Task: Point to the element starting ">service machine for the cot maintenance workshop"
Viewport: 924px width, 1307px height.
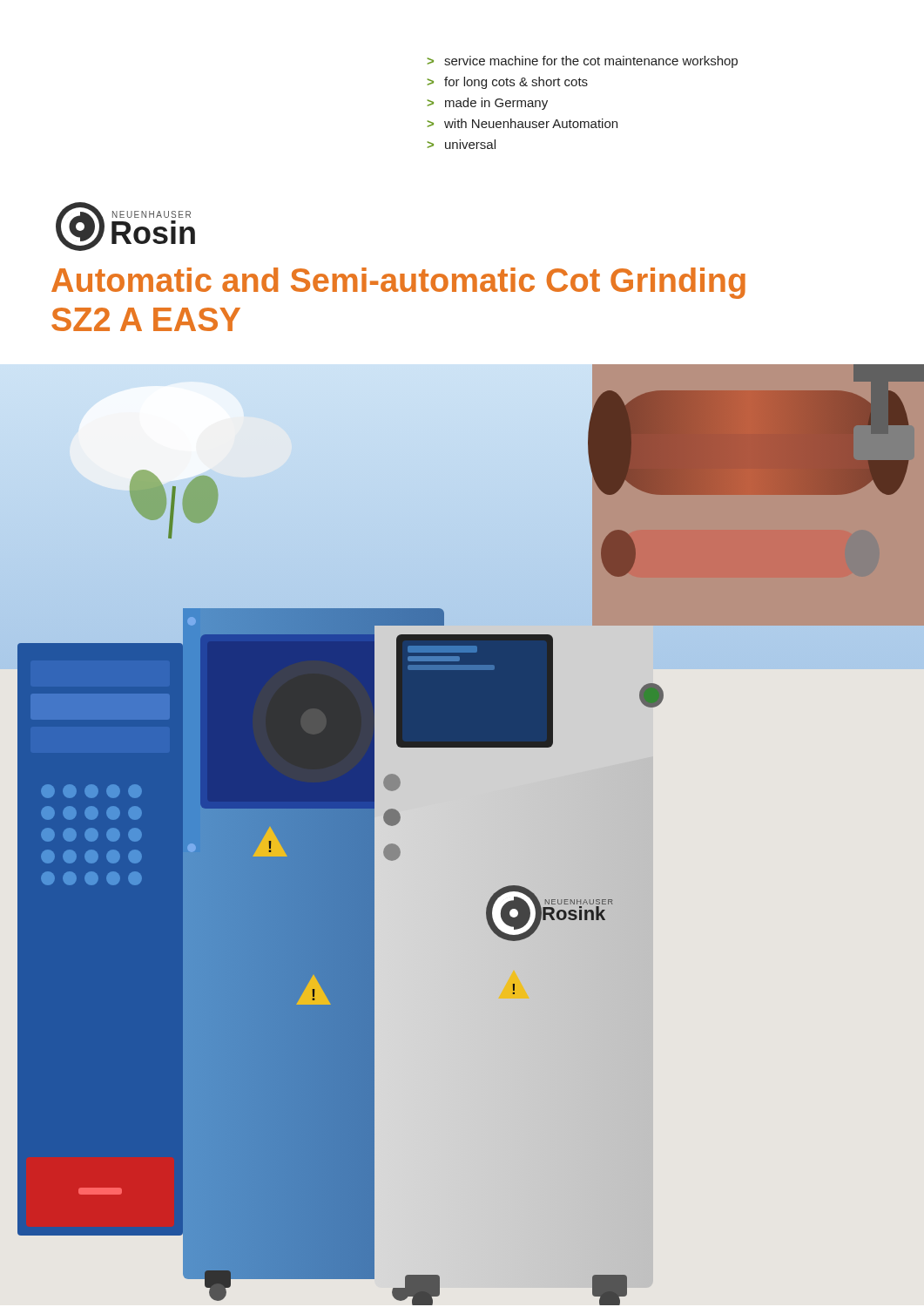Action: tap(582, 62)
